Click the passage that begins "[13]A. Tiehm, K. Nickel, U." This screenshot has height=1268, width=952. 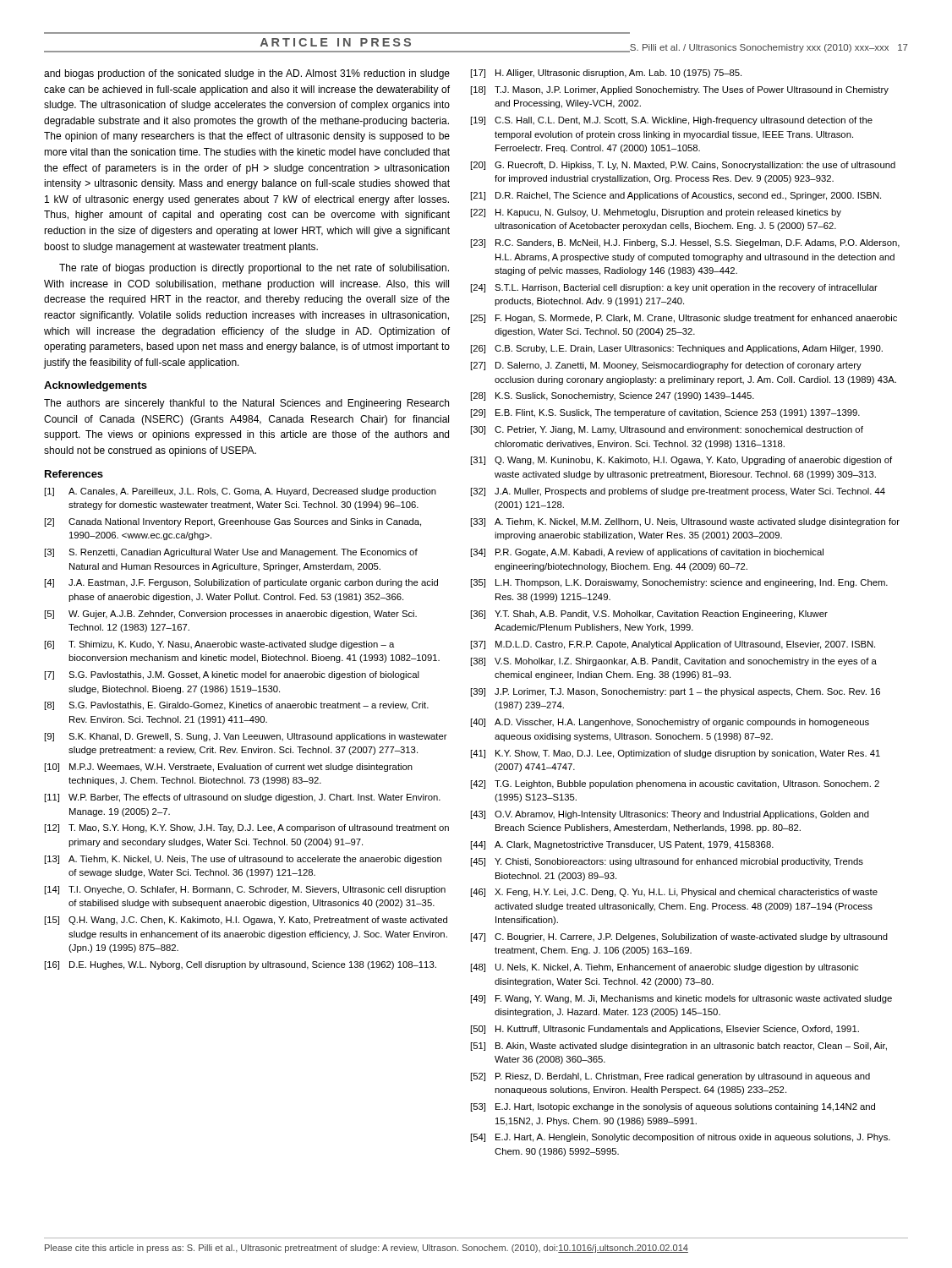[247, 866]
